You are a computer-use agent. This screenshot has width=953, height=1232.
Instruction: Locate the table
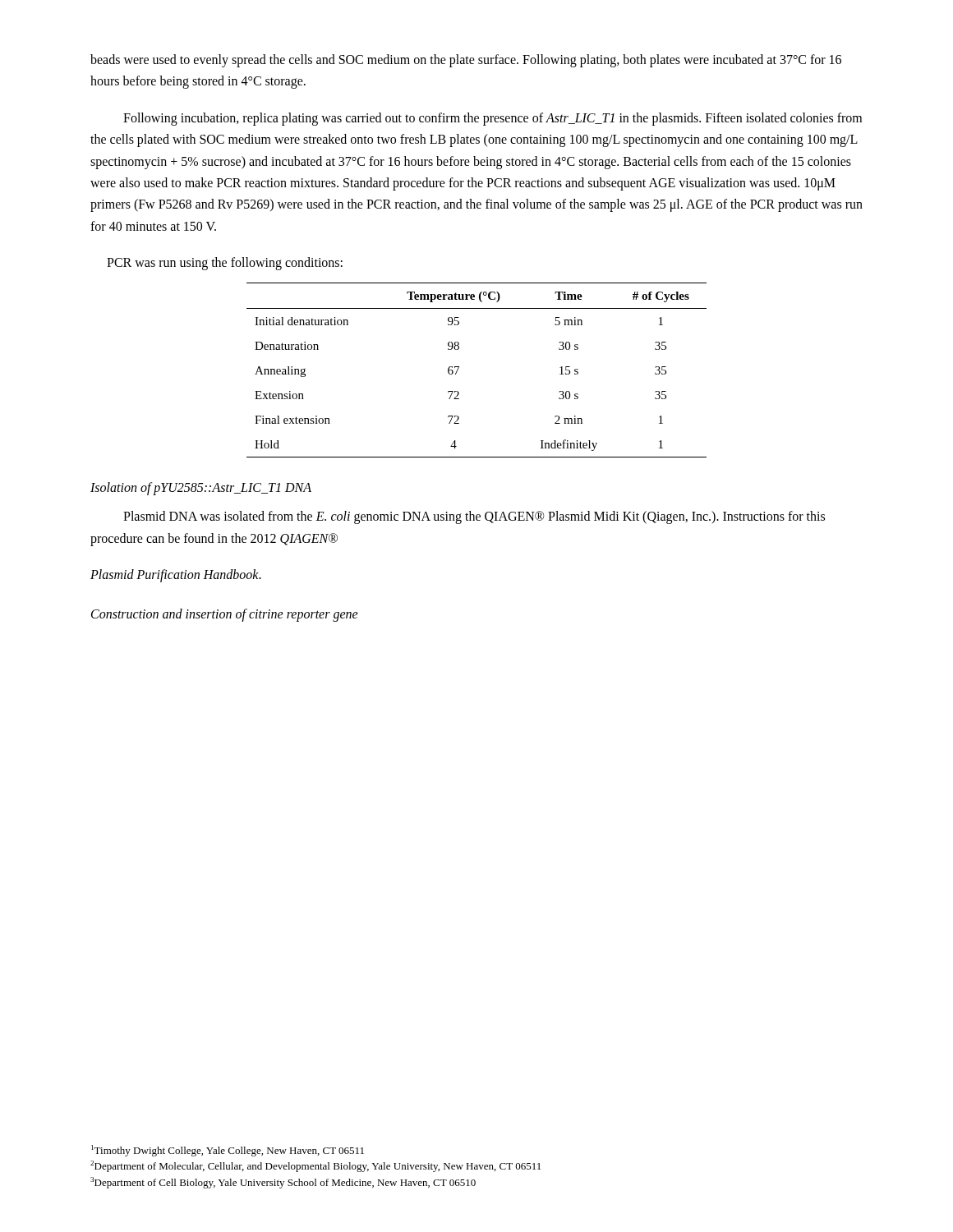pos(476,370)
